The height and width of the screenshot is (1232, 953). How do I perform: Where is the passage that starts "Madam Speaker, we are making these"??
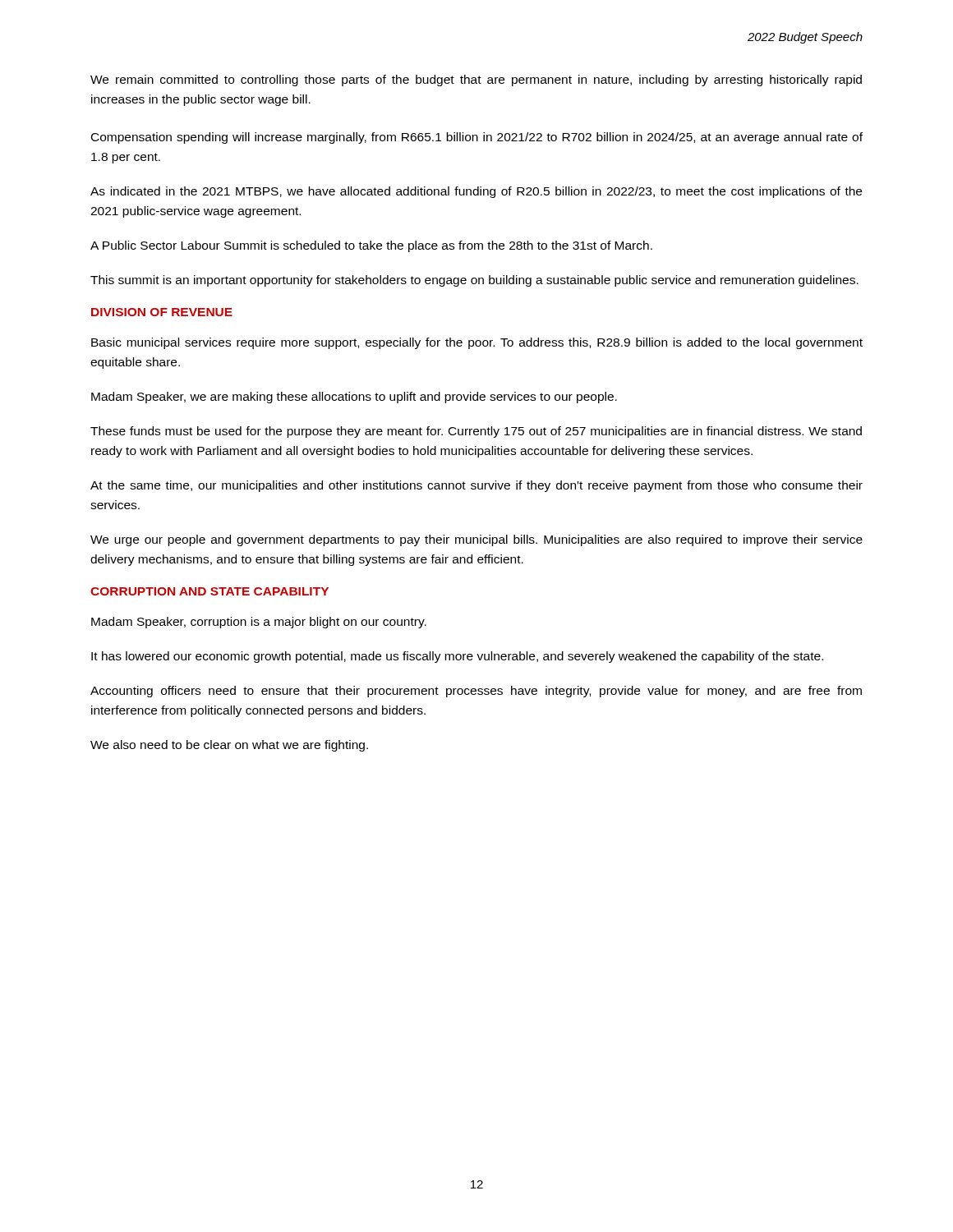[354, 396]
